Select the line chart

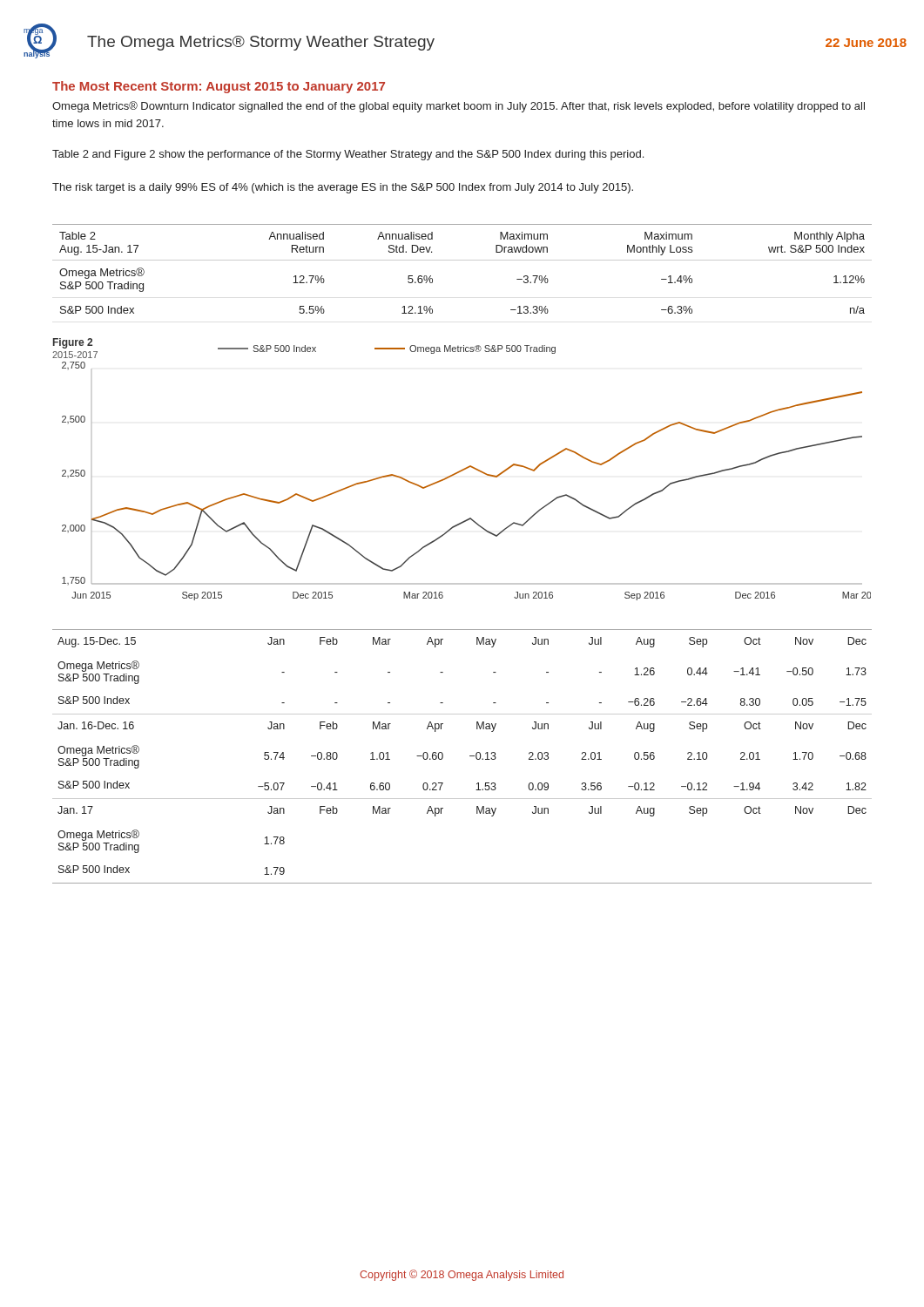[464, 471]
